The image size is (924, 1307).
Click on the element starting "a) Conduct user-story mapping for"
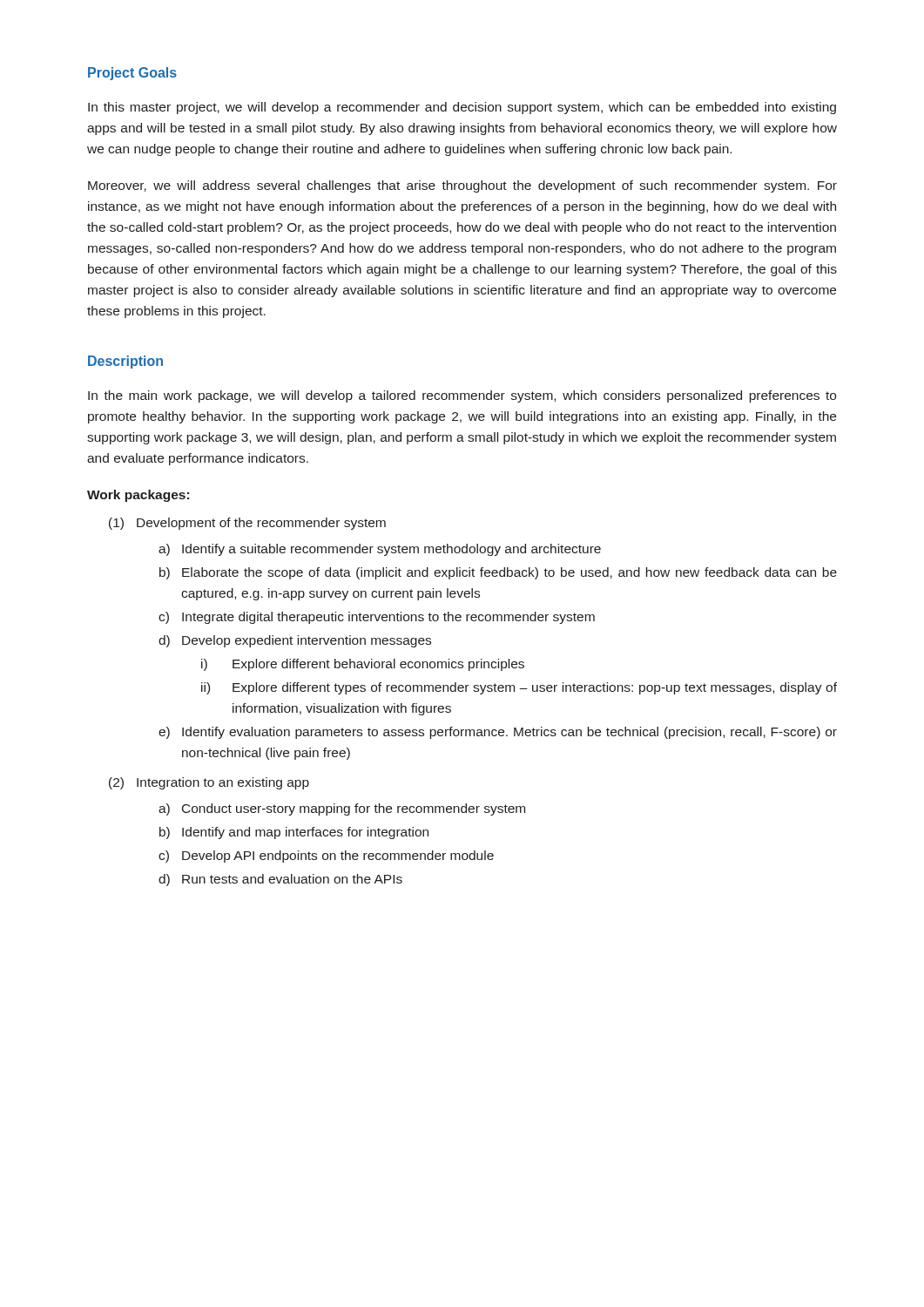[x=498, y=809]
